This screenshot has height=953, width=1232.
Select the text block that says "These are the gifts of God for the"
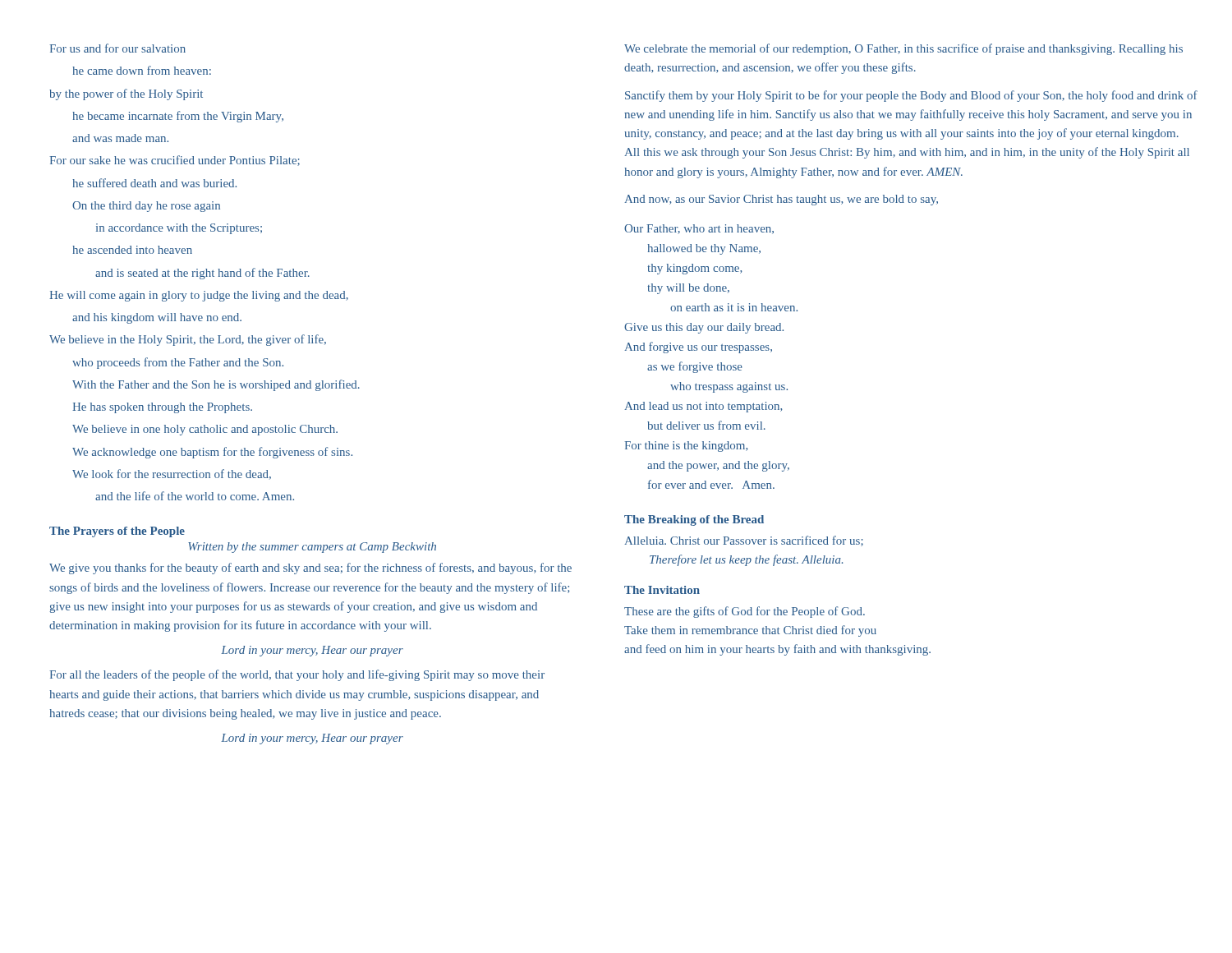pyautogui.click(x=778, y=630)
